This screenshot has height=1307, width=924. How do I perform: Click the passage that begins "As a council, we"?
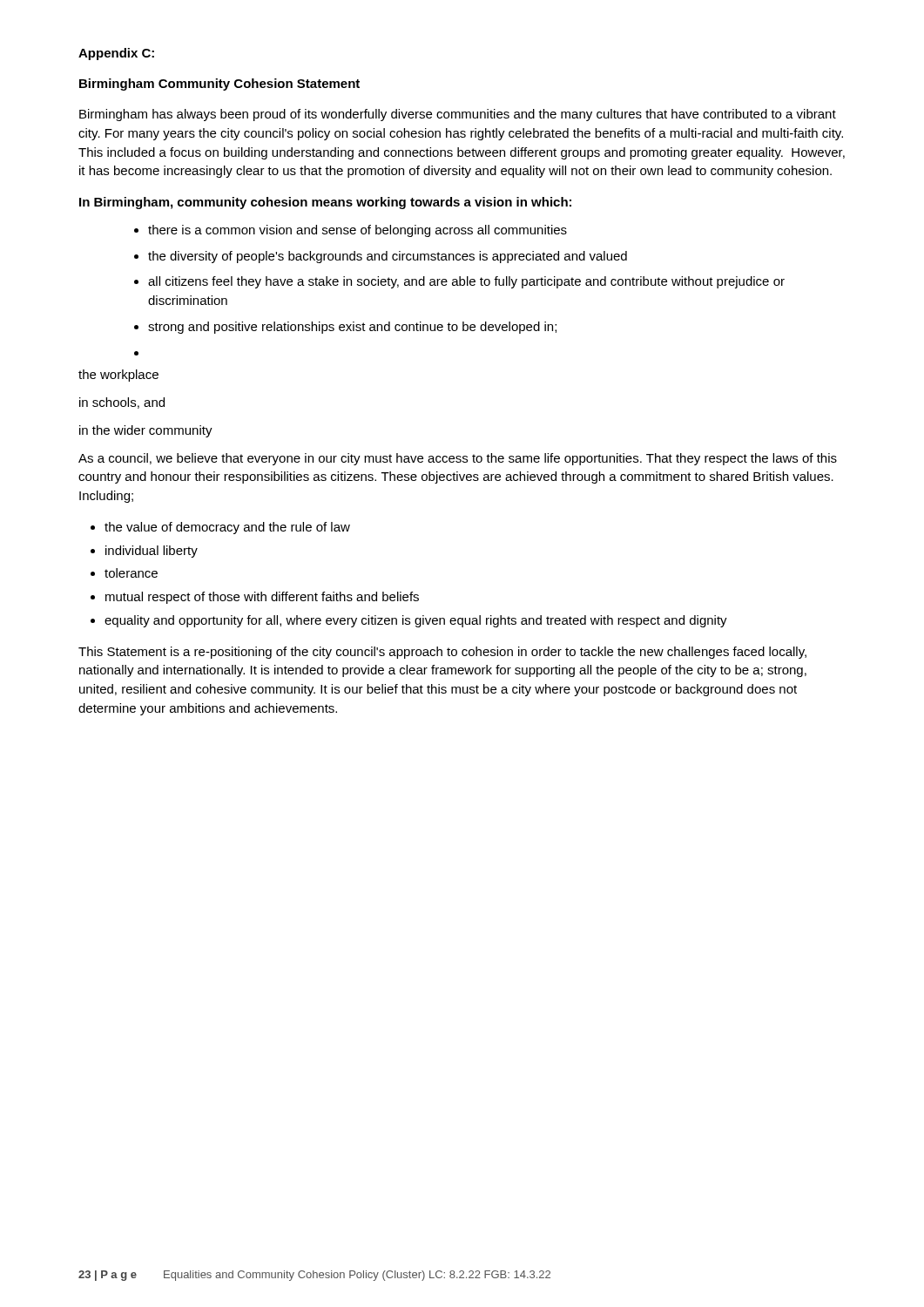[x=458, y=476]
